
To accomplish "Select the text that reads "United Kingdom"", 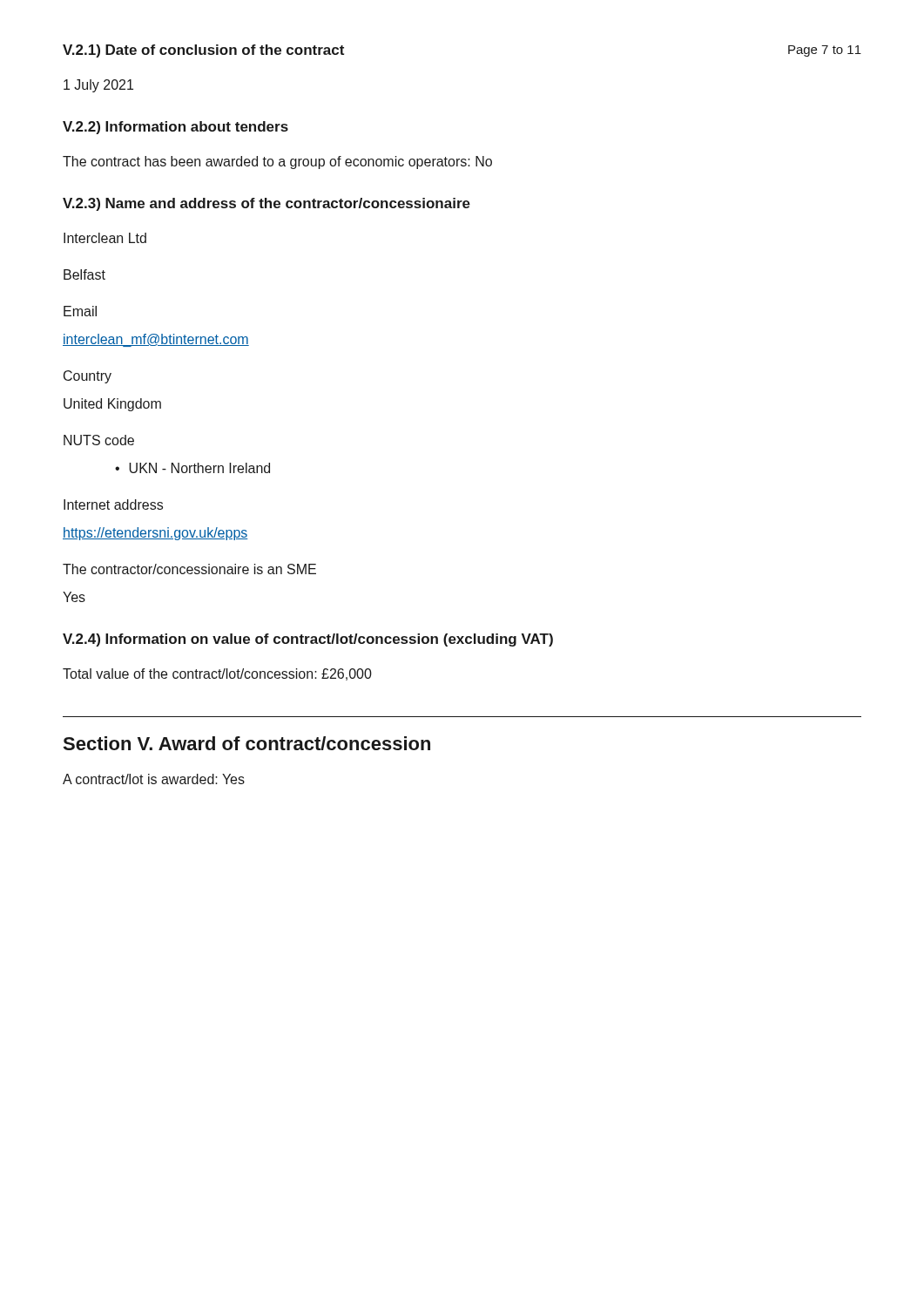I will click(x=112, y=404).
